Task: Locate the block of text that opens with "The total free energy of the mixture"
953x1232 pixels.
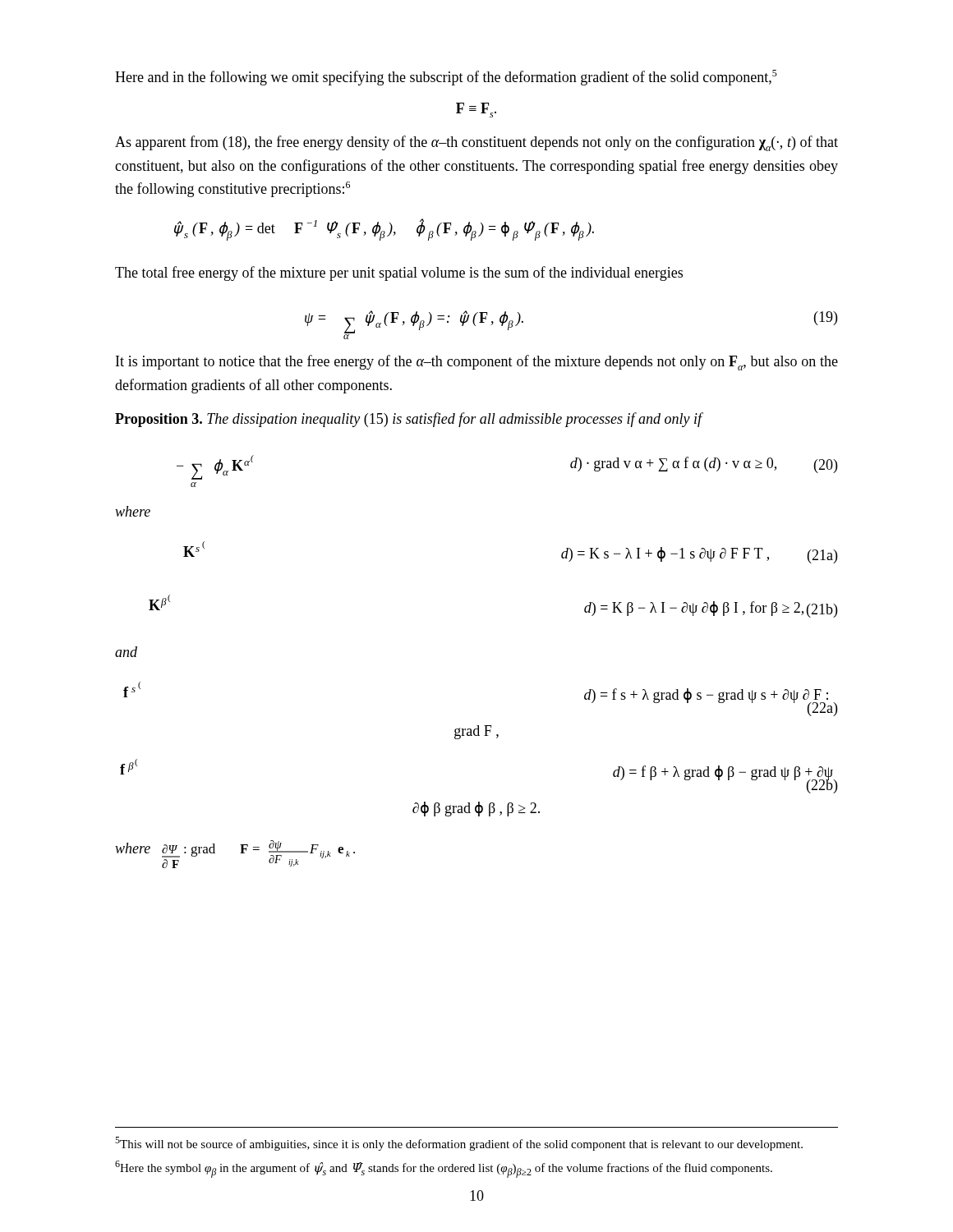Action: point(476,273)
